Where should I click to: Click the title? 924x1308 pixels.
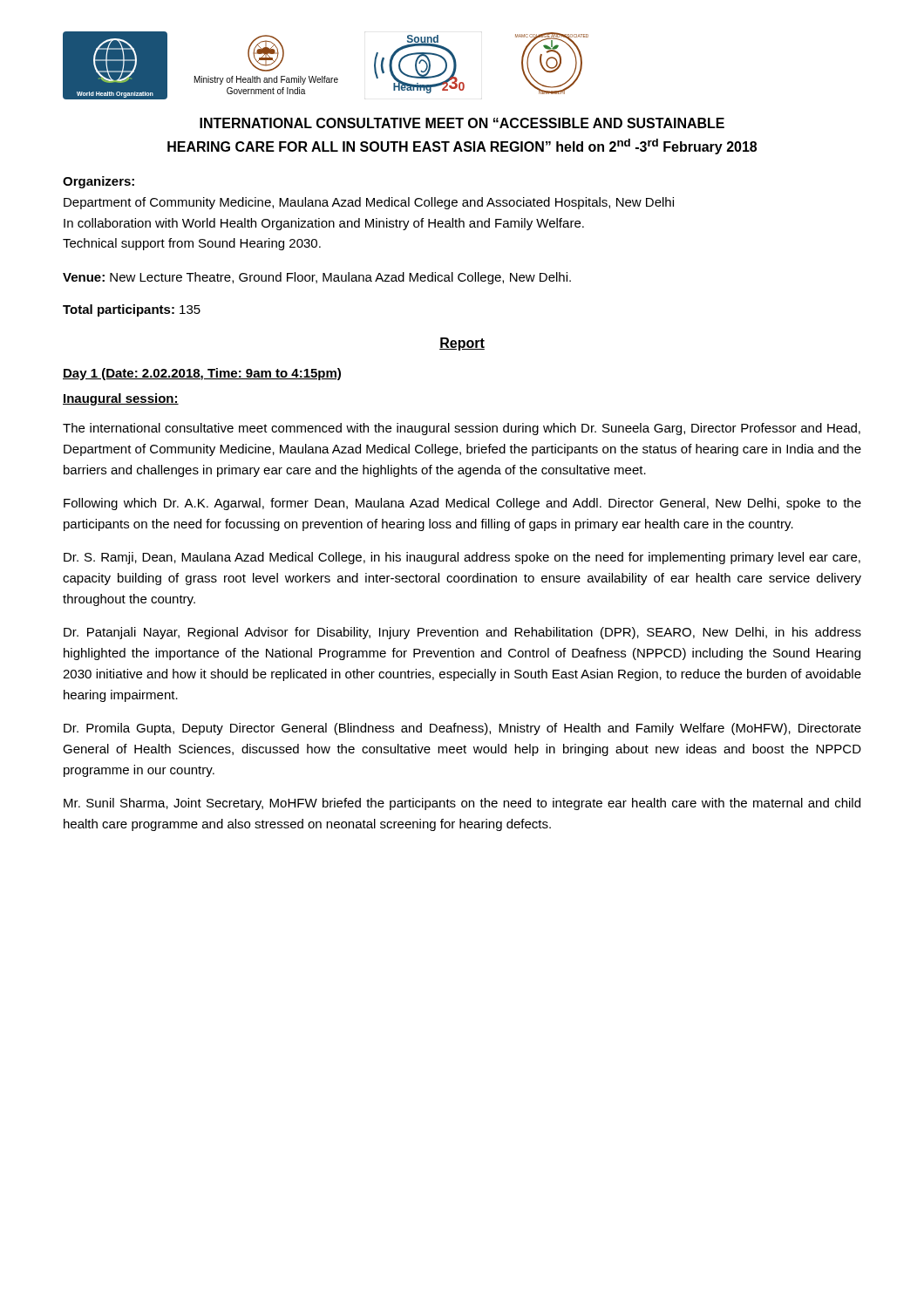point(462,136)
